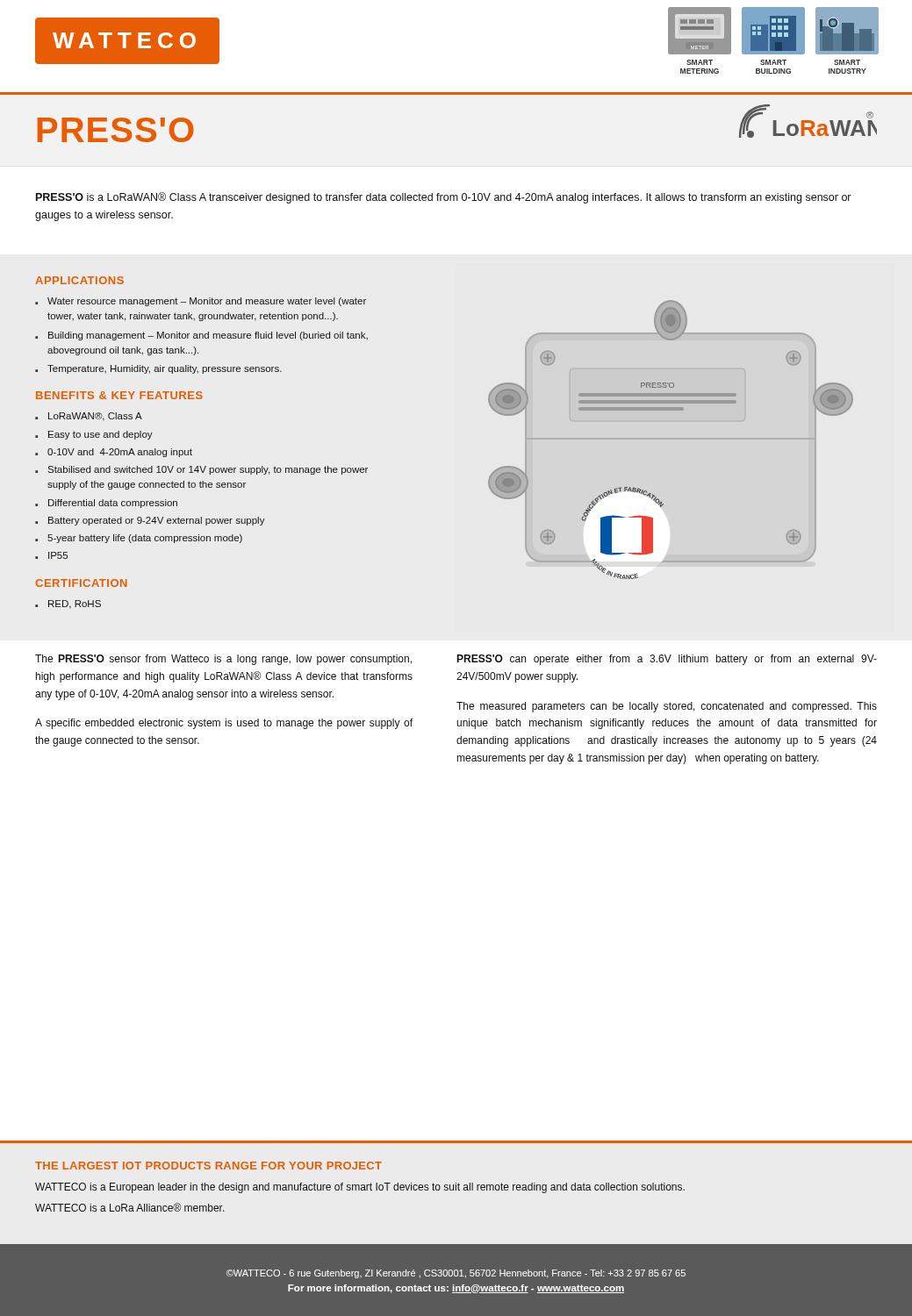Navigate to the block starting "▪ Temperature, Humidity, air quality, pressure sensors."

click(159, 370)
